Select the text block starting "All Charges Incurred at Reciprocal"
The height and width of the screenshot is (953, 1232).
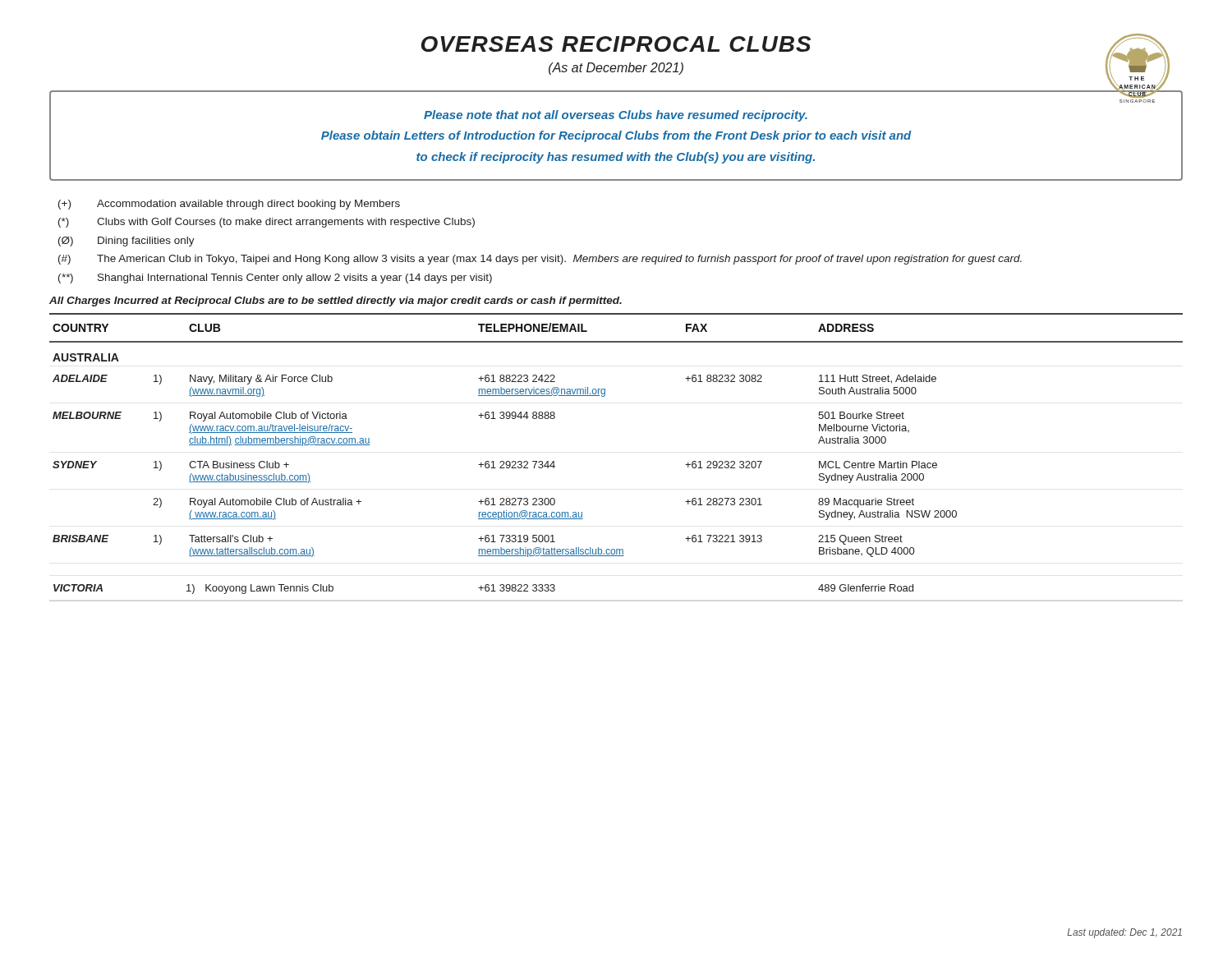pos(336,300)
